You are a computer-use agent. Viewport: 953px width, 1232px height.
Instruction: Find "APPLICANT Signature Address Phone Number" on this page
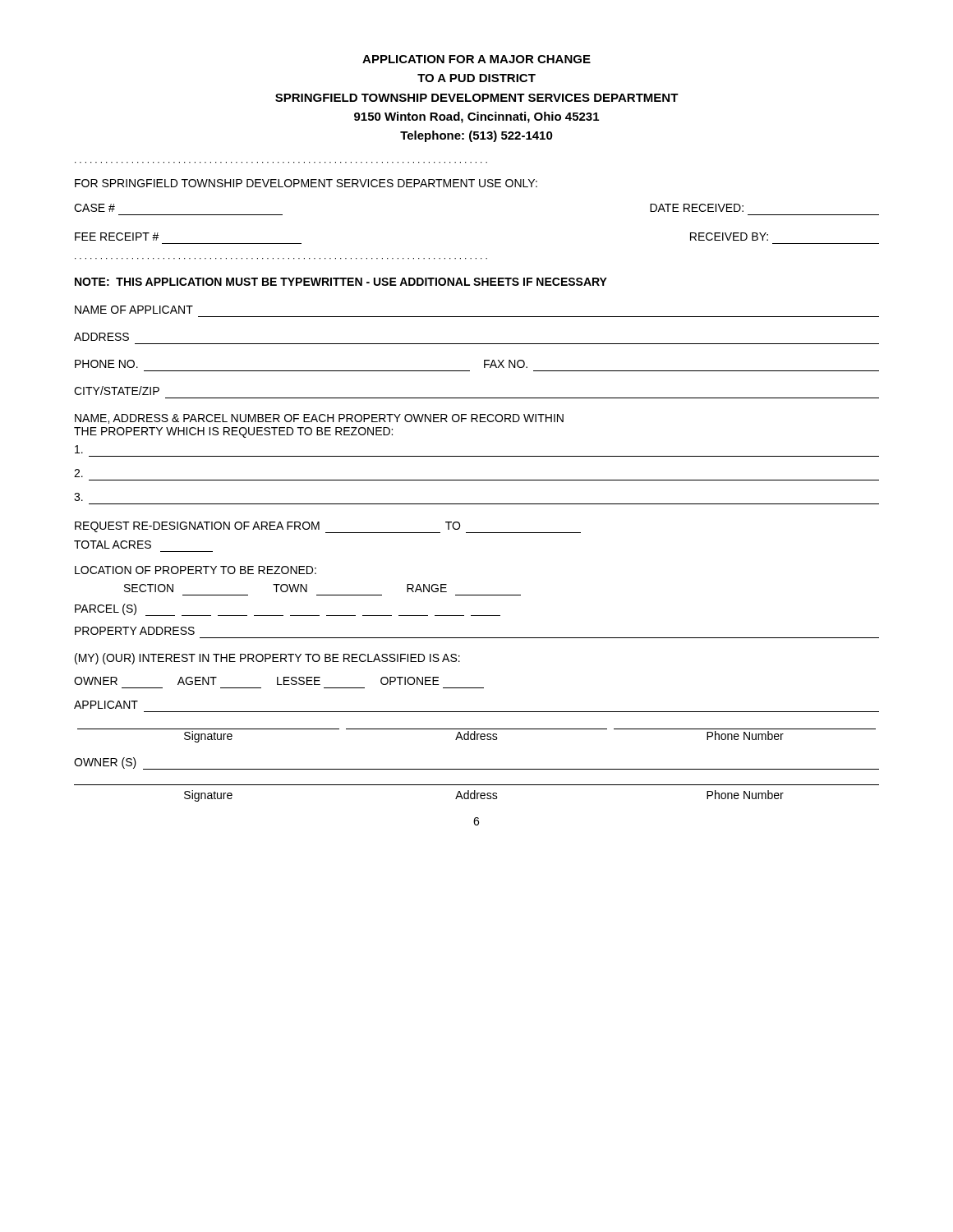point(476,721)
